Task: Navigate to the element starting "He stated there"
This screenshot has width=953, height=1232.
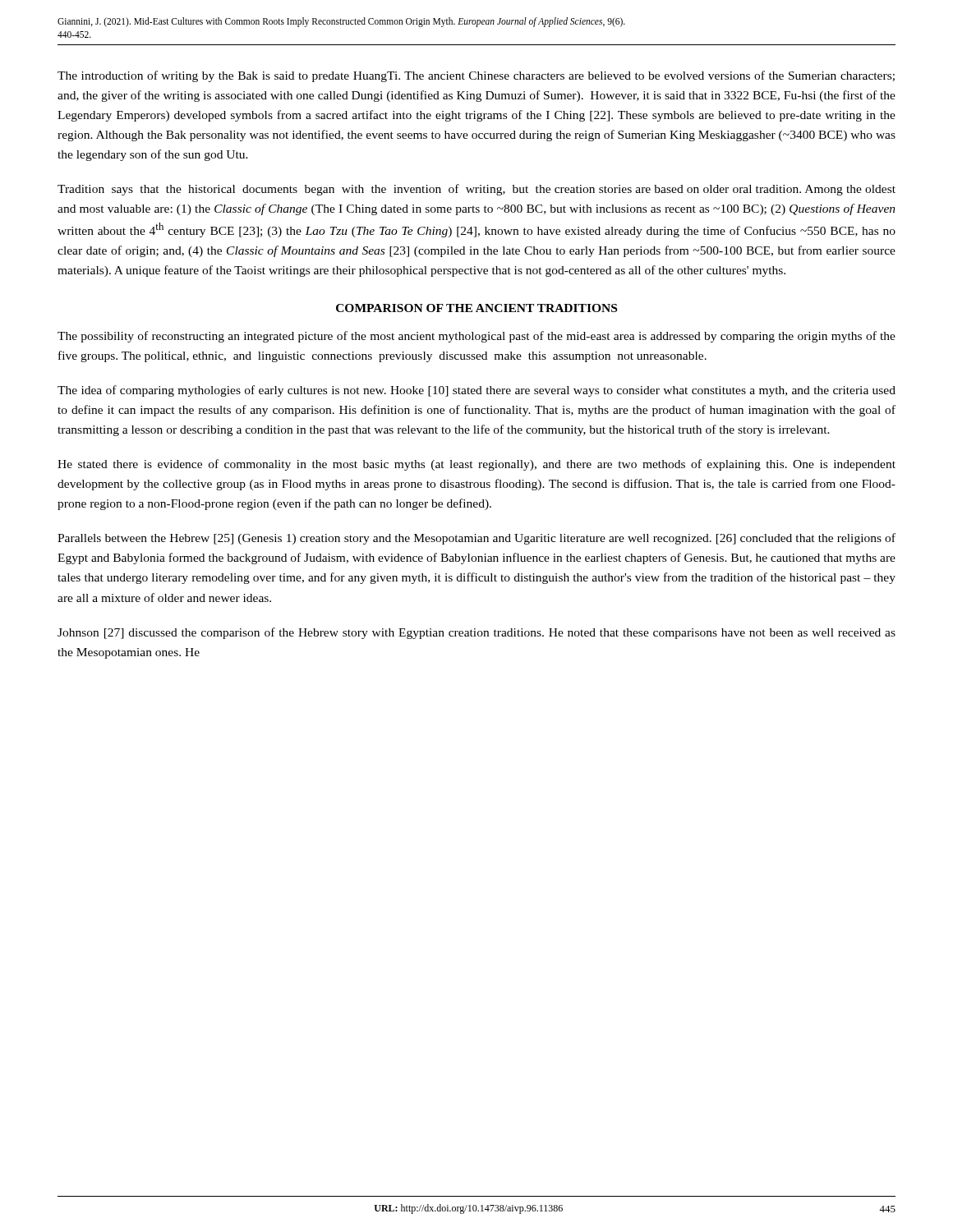Action: tap(476, 484)
